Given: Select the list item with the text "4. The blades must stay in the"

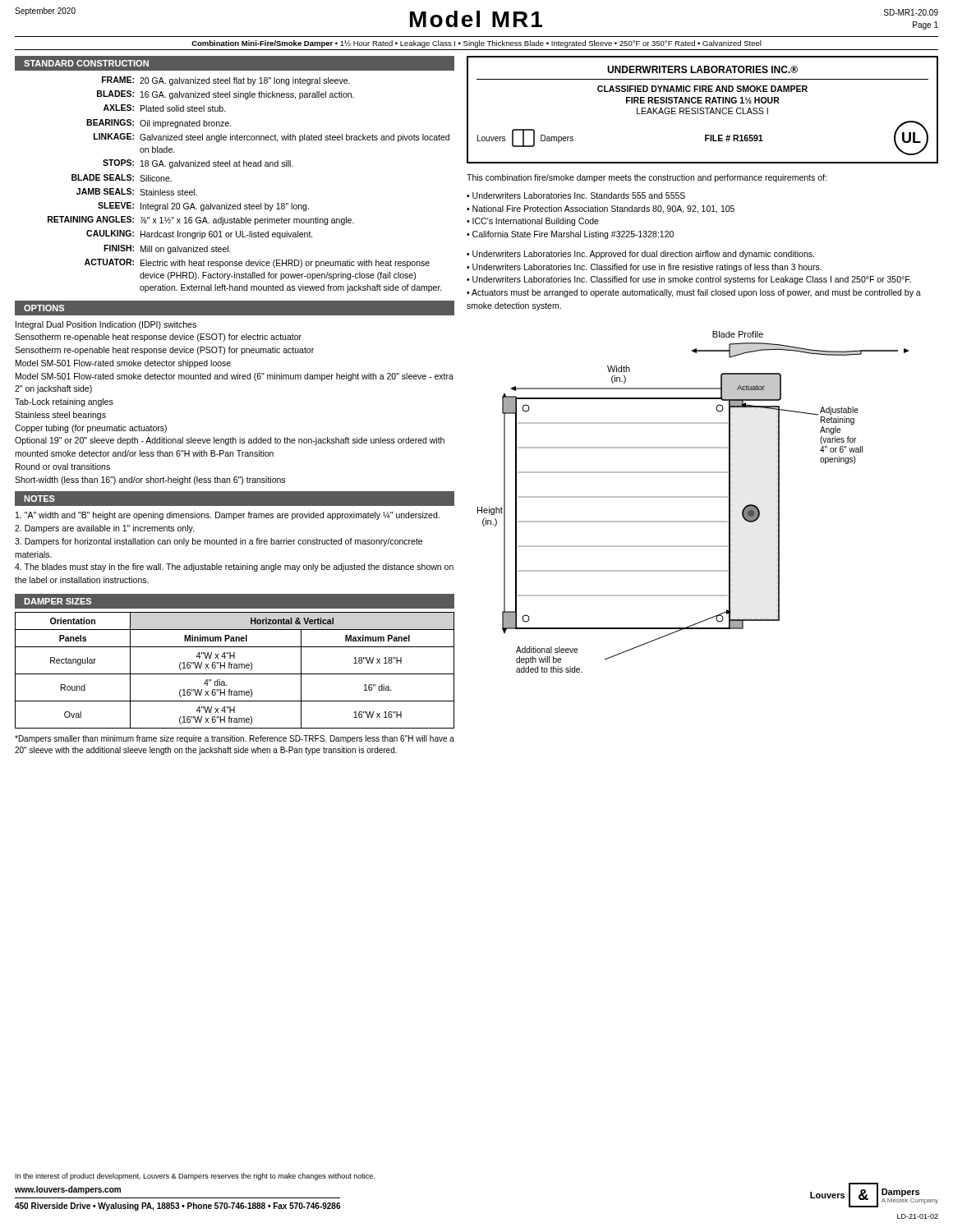Looking at the screenshot, I should tap(234, 573).
